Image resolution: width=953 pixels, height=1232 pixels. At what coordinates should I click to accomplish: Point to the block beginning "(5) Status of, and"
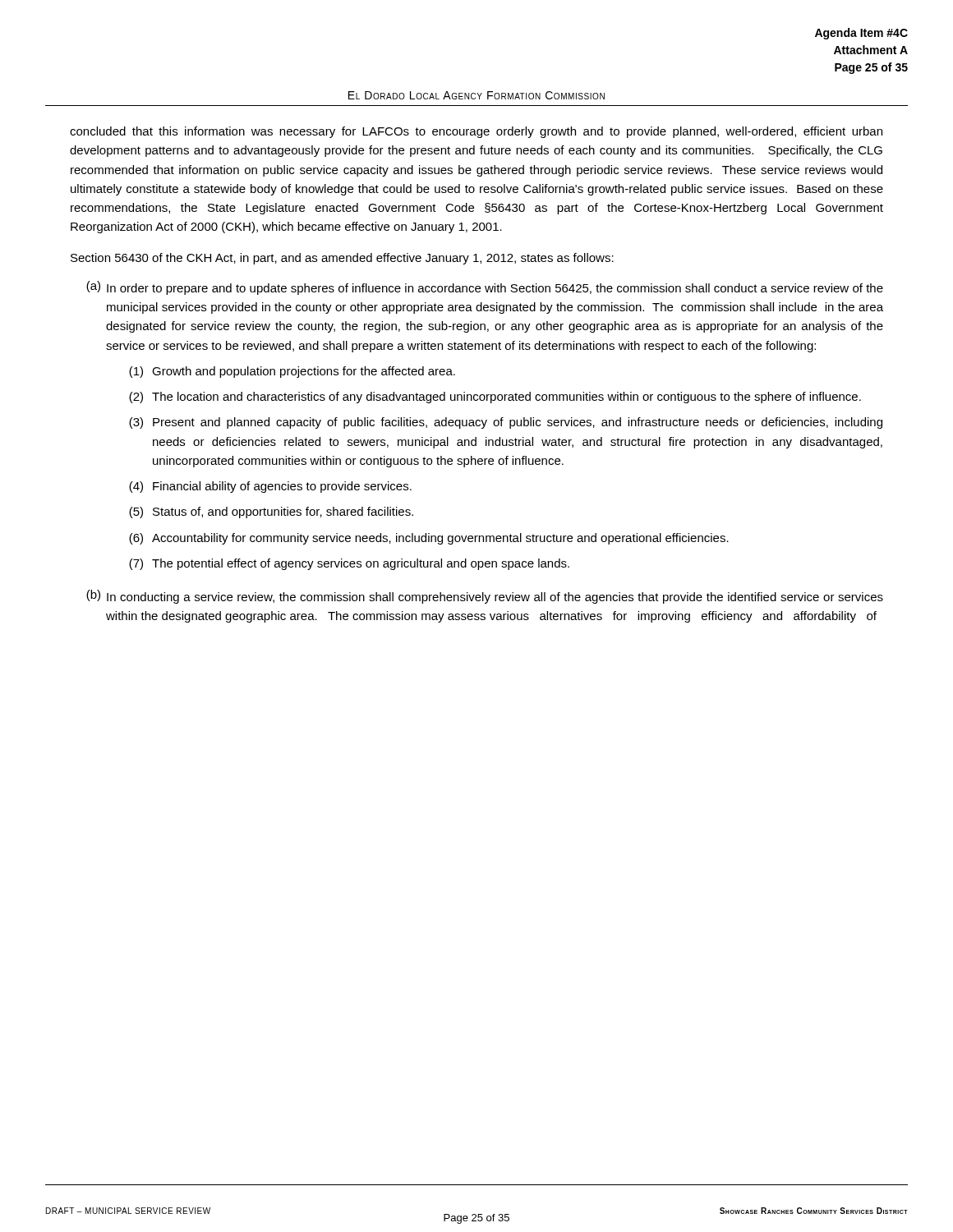(x=271, y=513)
